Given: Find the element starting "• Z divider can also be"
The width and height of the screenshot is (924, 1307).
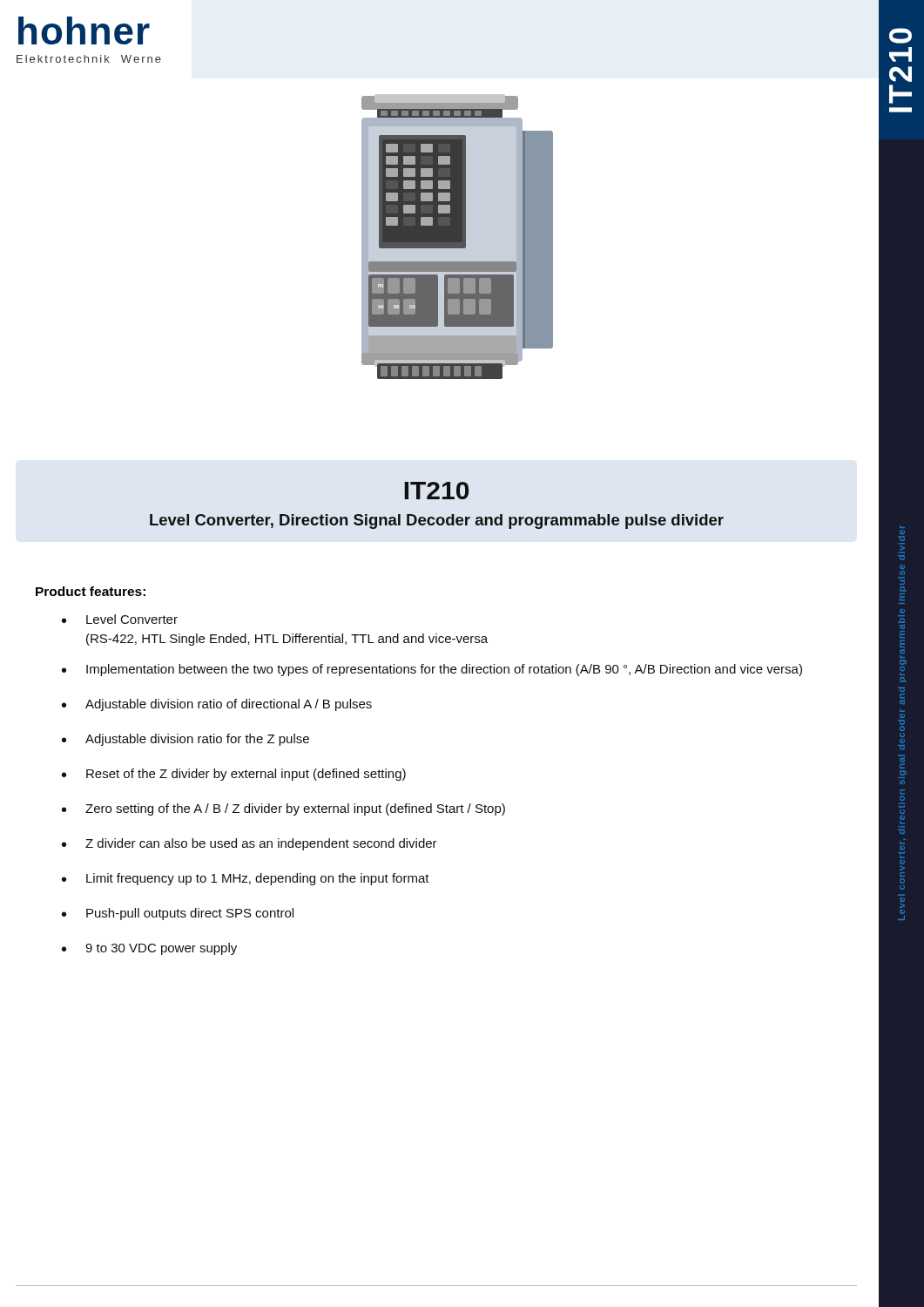Looking at the screenshot, I should click(x=435, y=845).
